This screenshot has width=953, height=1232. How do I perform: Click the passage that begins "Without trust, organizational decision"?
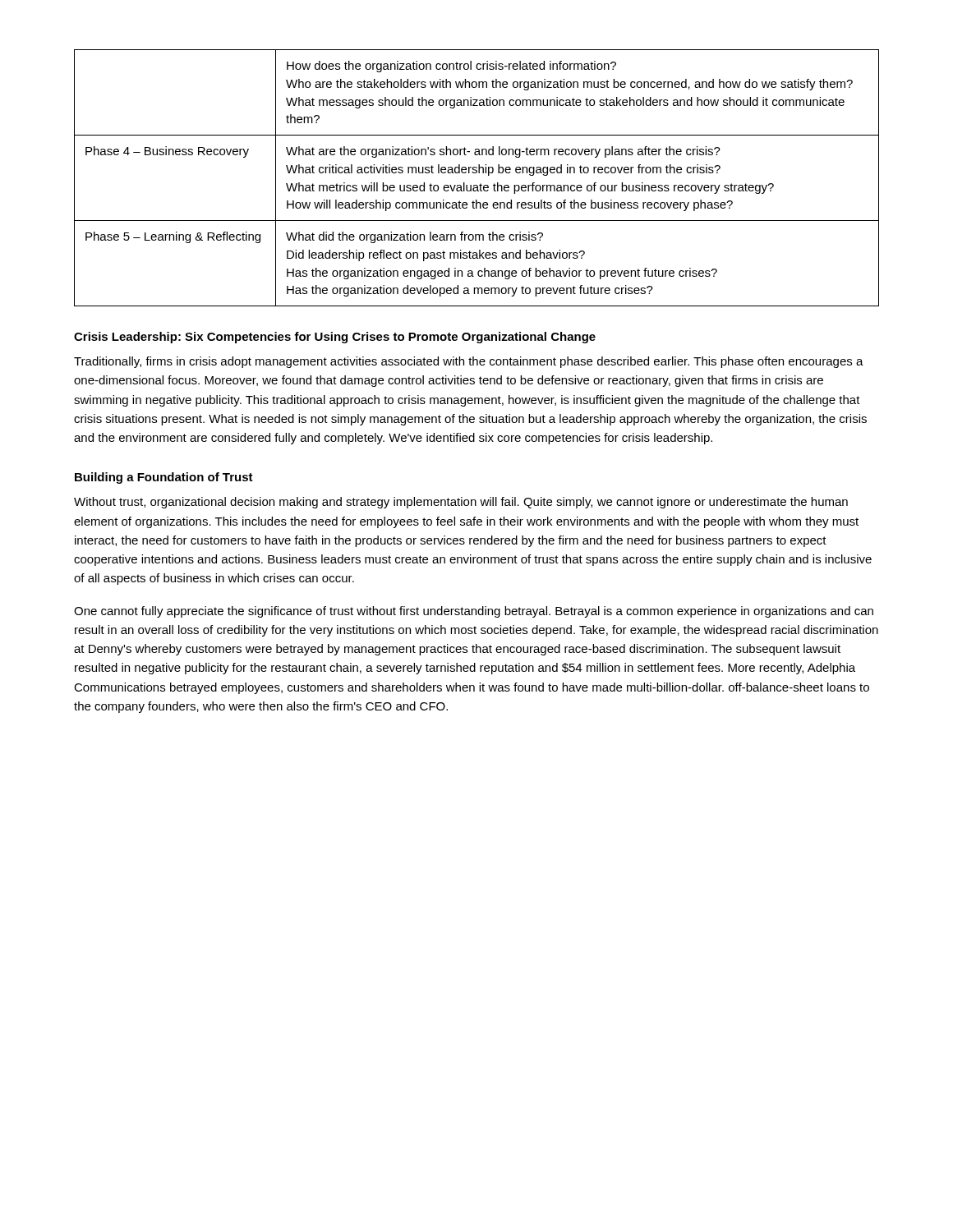[473, 540]
